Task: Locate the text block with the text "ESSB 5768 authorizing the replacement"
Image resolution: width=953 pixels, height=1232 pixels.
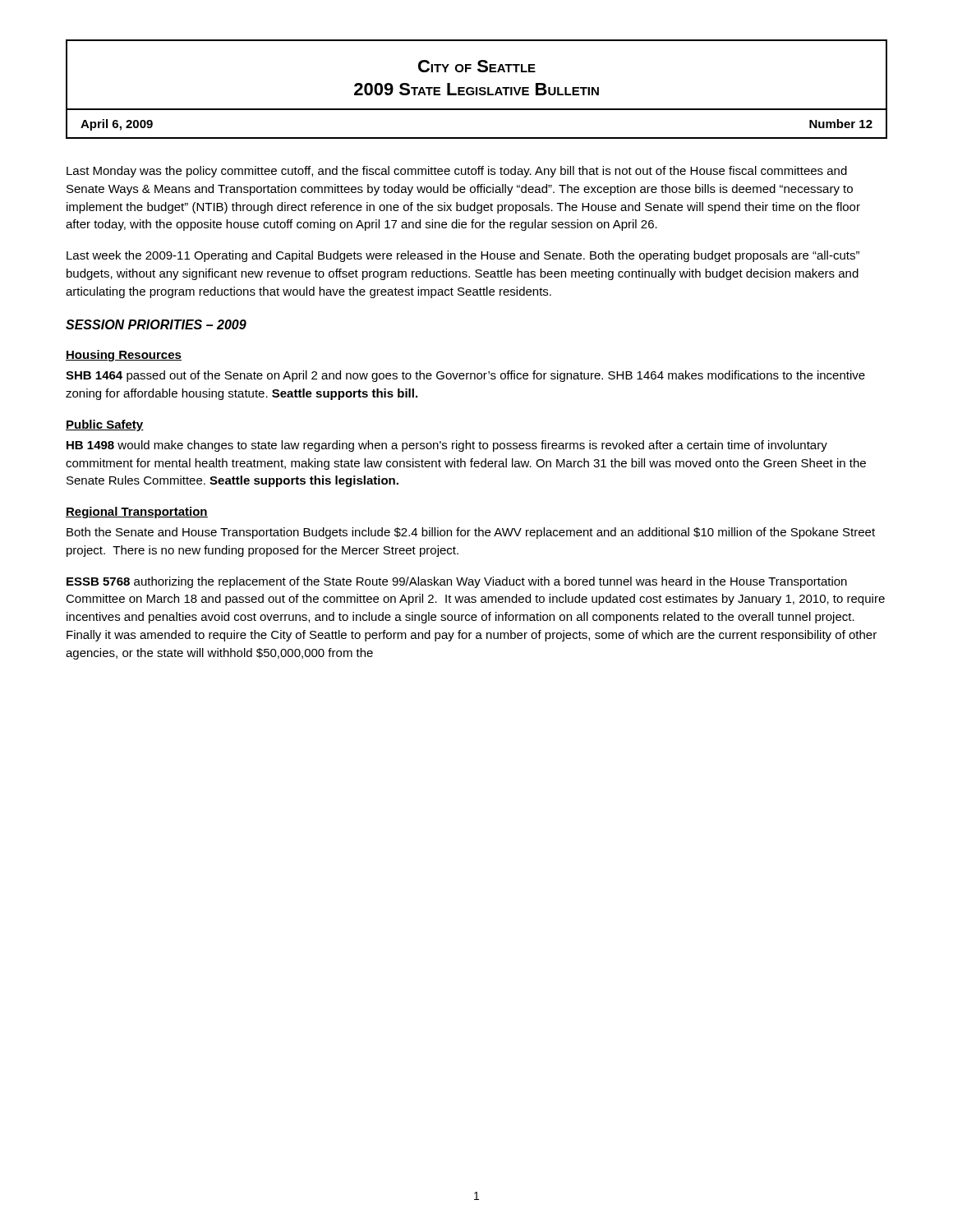Action: pyautogui.click(x=475, y=616)
